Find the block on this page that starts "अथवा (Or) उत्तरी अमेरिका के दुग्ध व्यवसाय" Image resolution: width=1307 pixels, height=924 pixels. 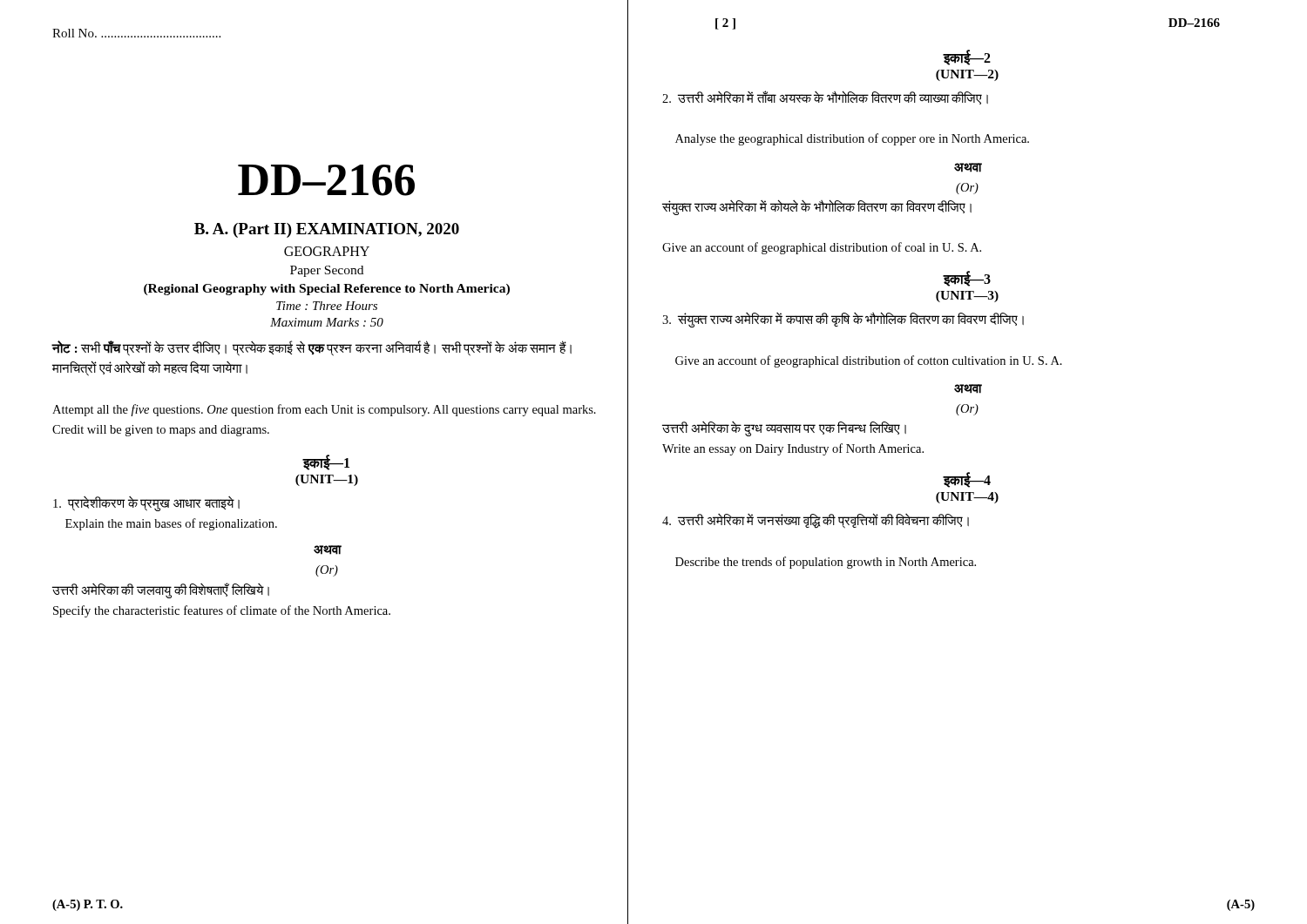point(967,417)
